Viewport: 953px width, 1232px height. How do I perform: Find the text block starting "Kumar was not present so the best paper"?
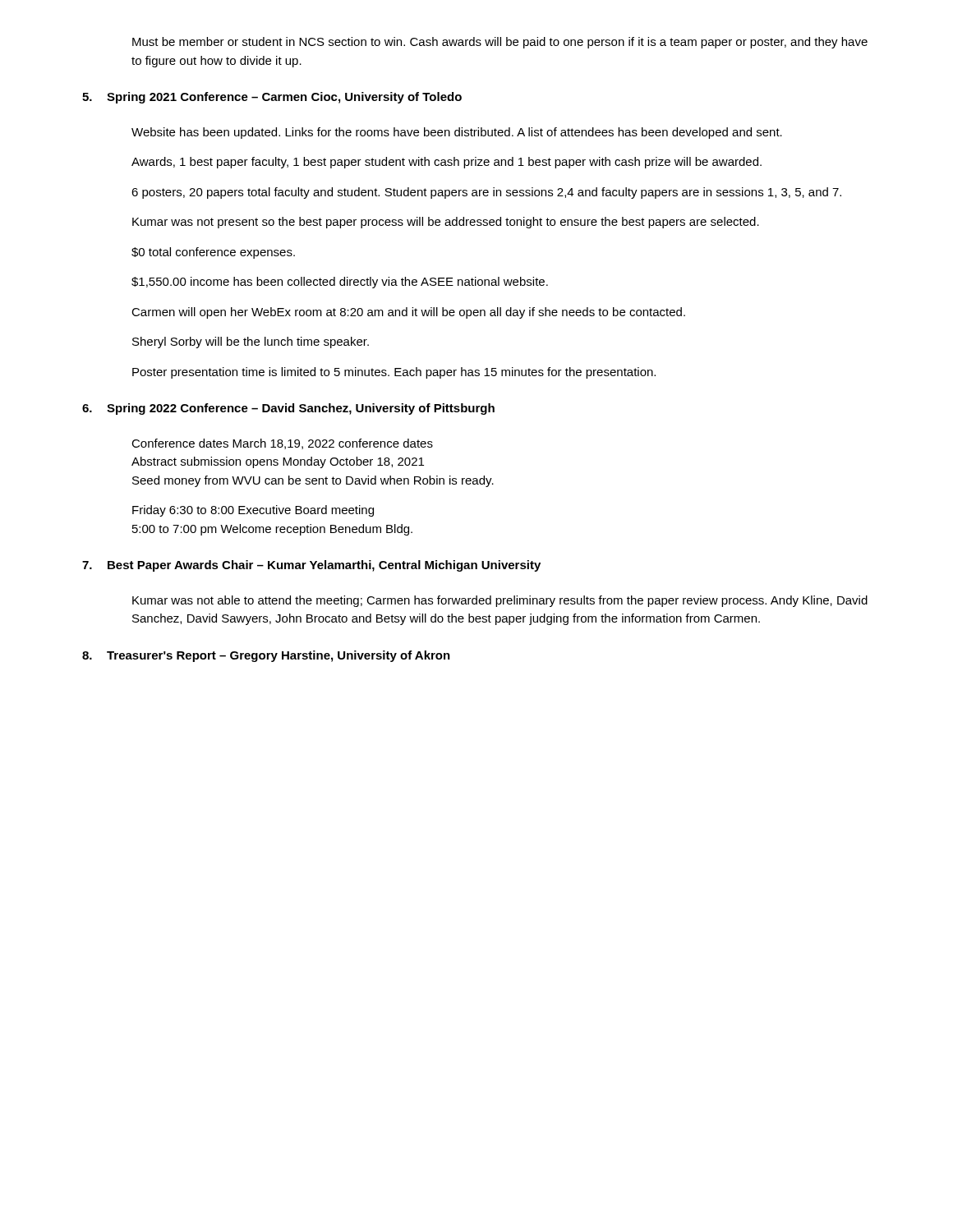(501, 222)
